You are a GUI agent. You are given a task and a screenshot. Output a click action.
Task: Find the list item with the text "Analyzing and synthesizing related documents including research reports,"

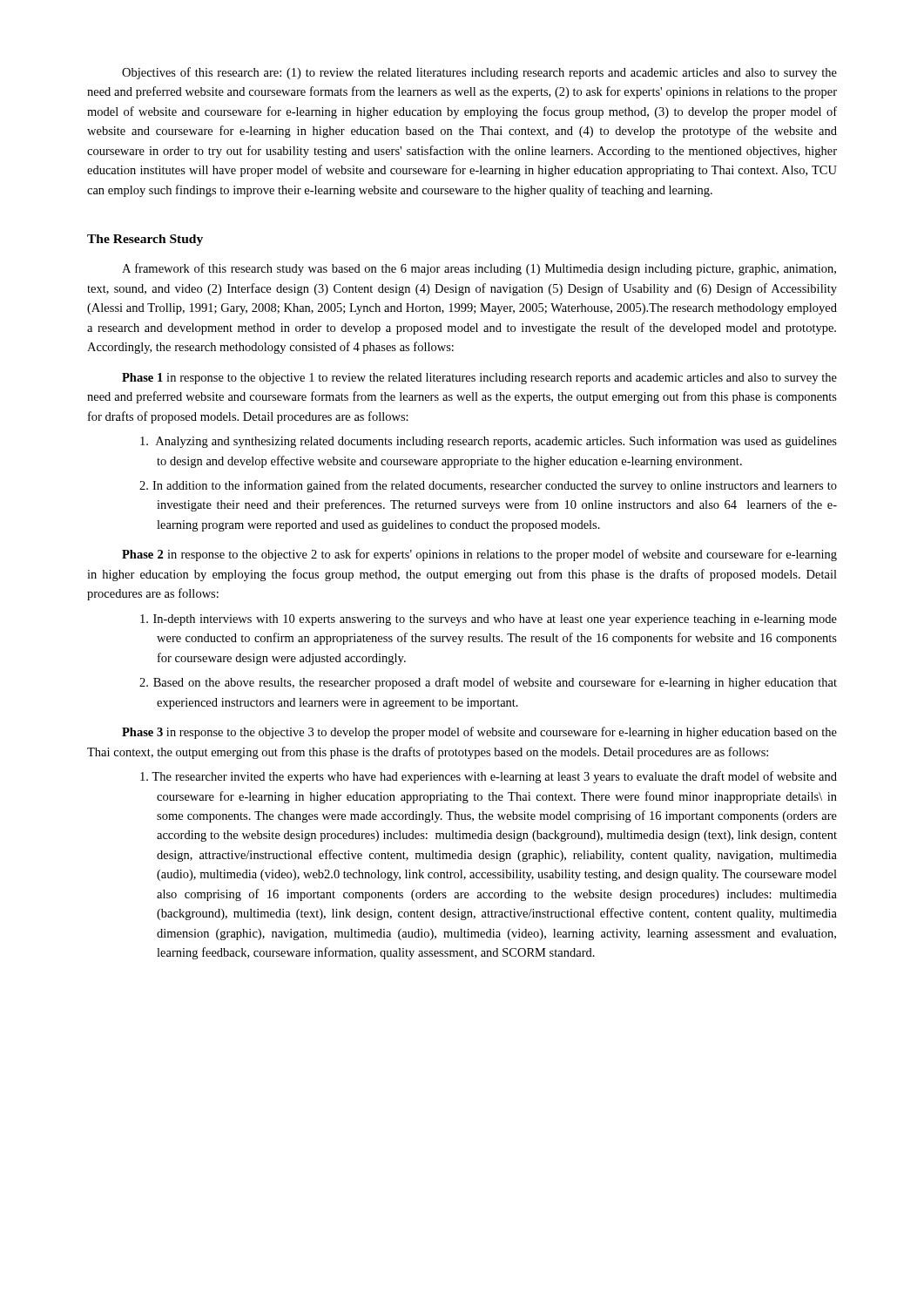(488, 451)
